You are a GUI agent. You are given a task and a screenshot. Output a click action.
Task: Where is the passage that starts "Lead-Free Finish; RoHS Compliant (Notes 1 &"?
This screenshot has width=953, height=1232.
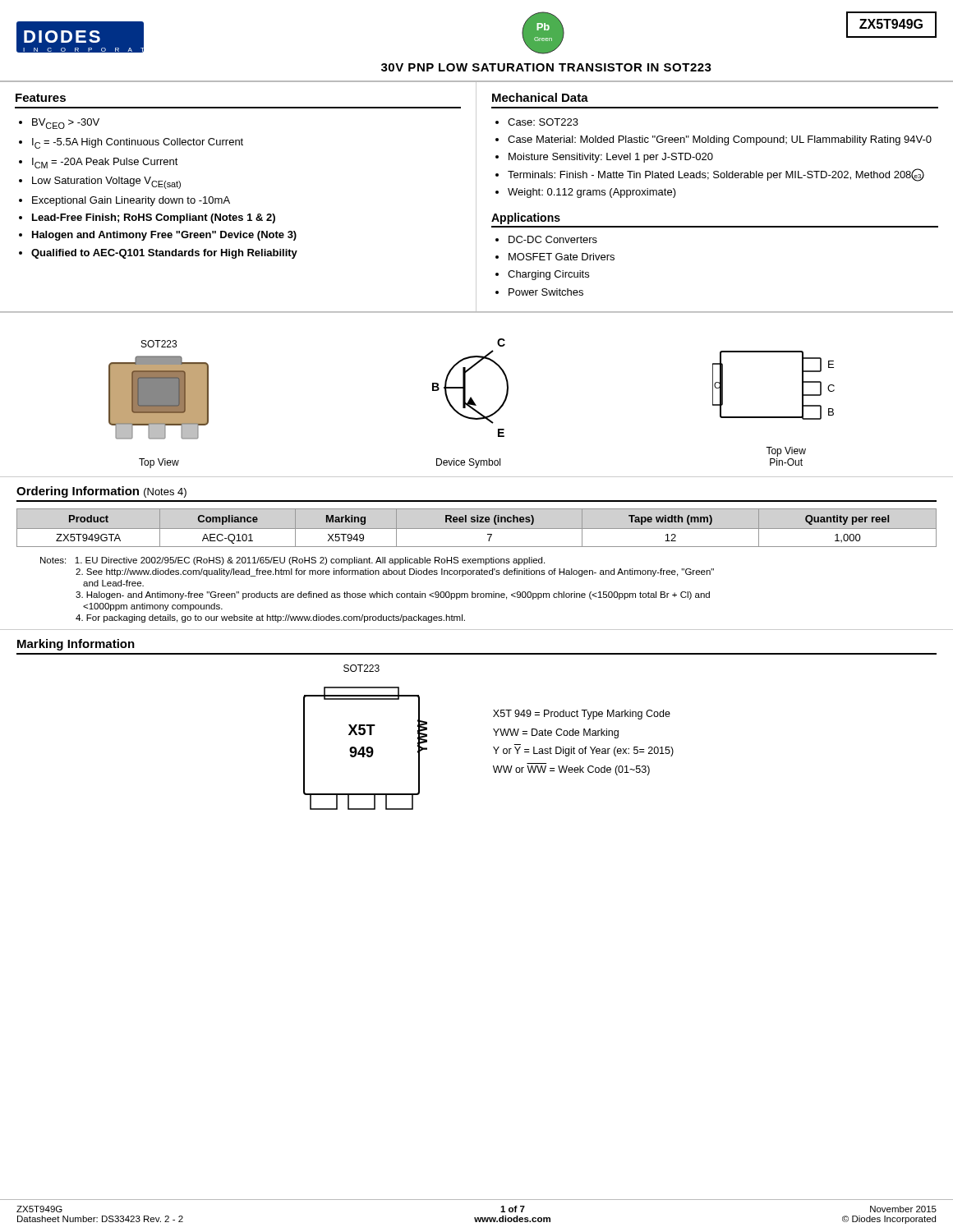[x=153, y=217]
